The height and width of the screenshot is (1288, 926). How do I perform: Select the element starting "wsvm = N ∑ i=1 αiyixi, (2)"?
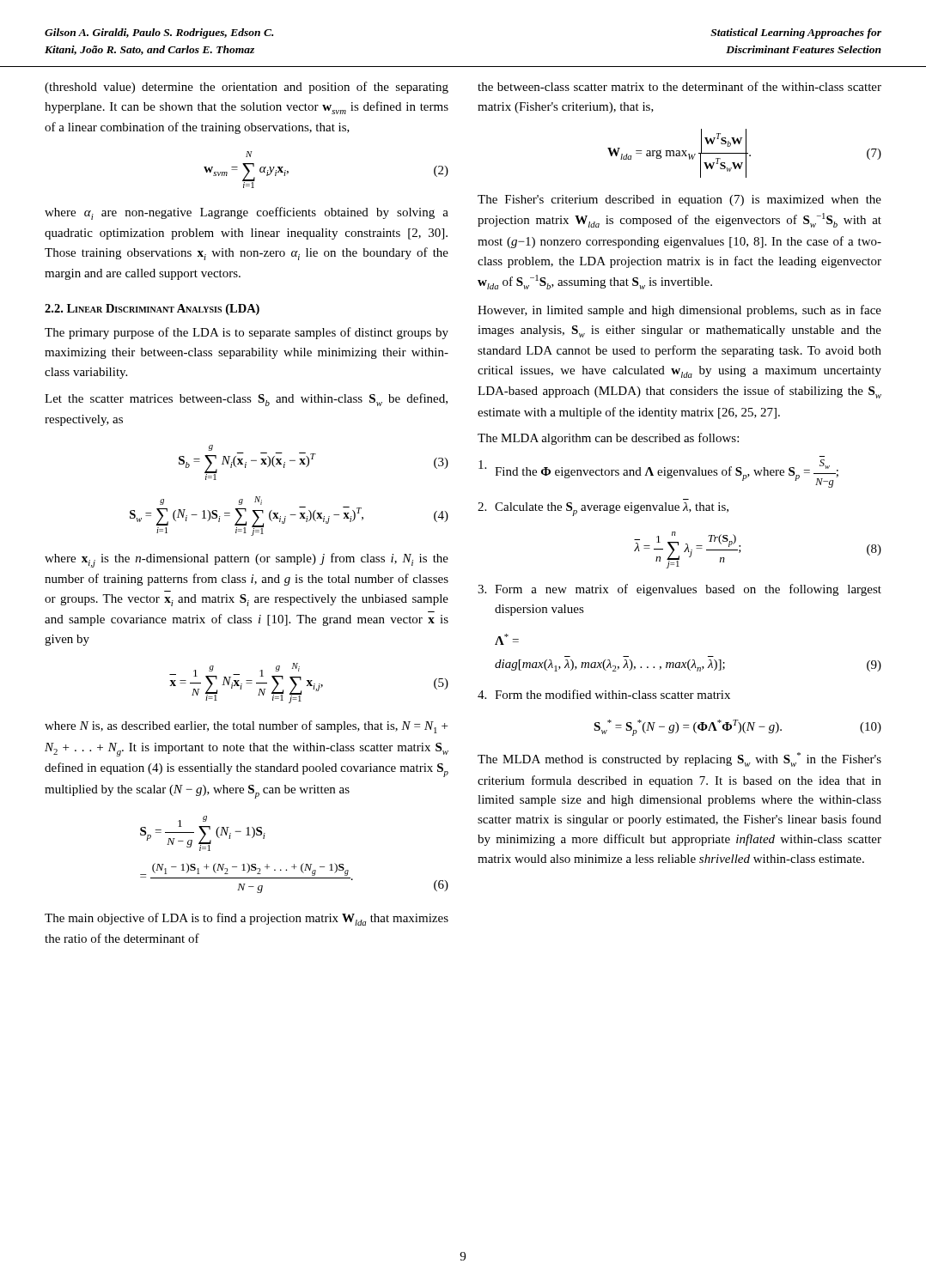(249, 154)
